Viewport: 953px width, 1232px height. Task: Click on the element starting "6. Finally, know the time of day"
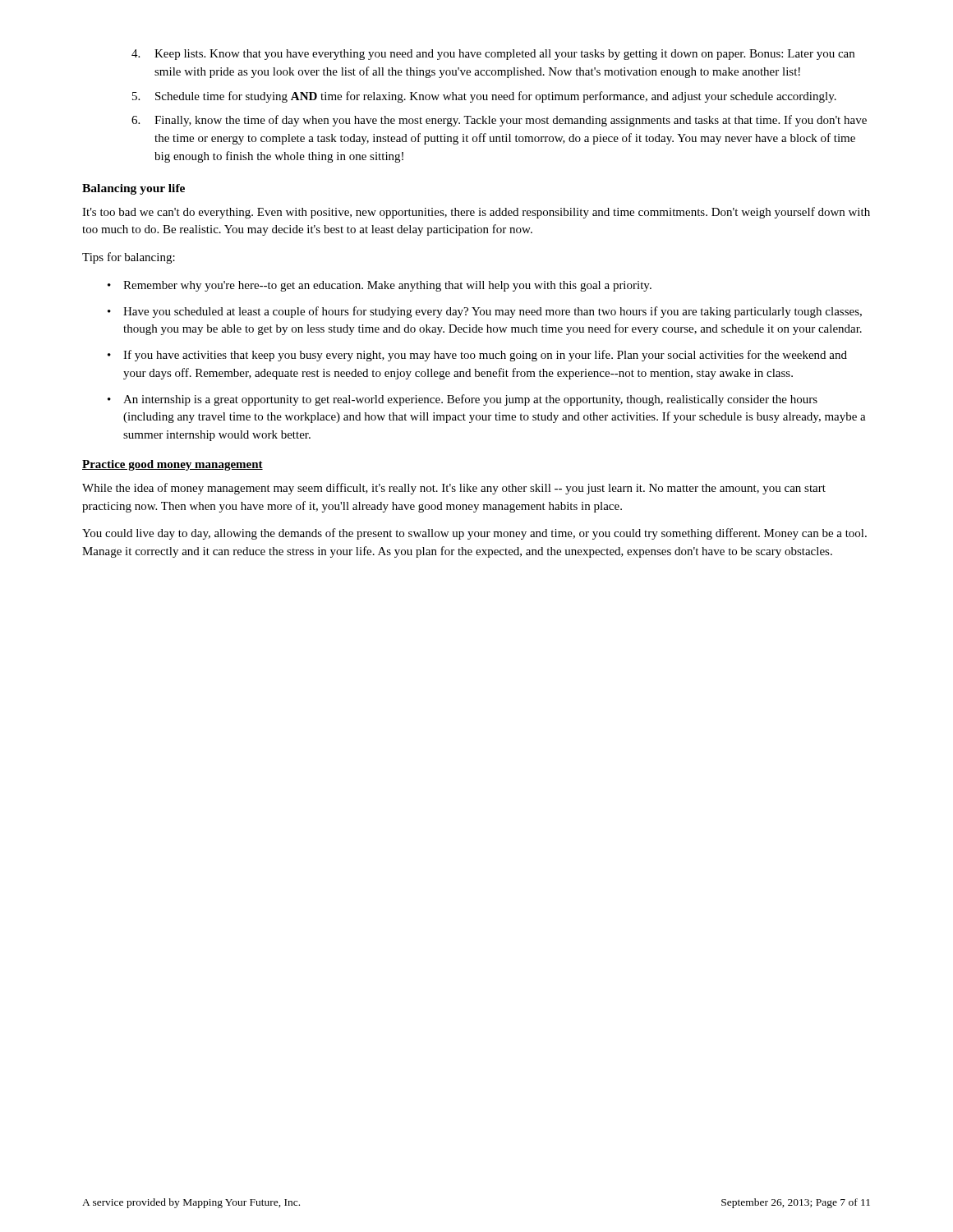point(501,139)
